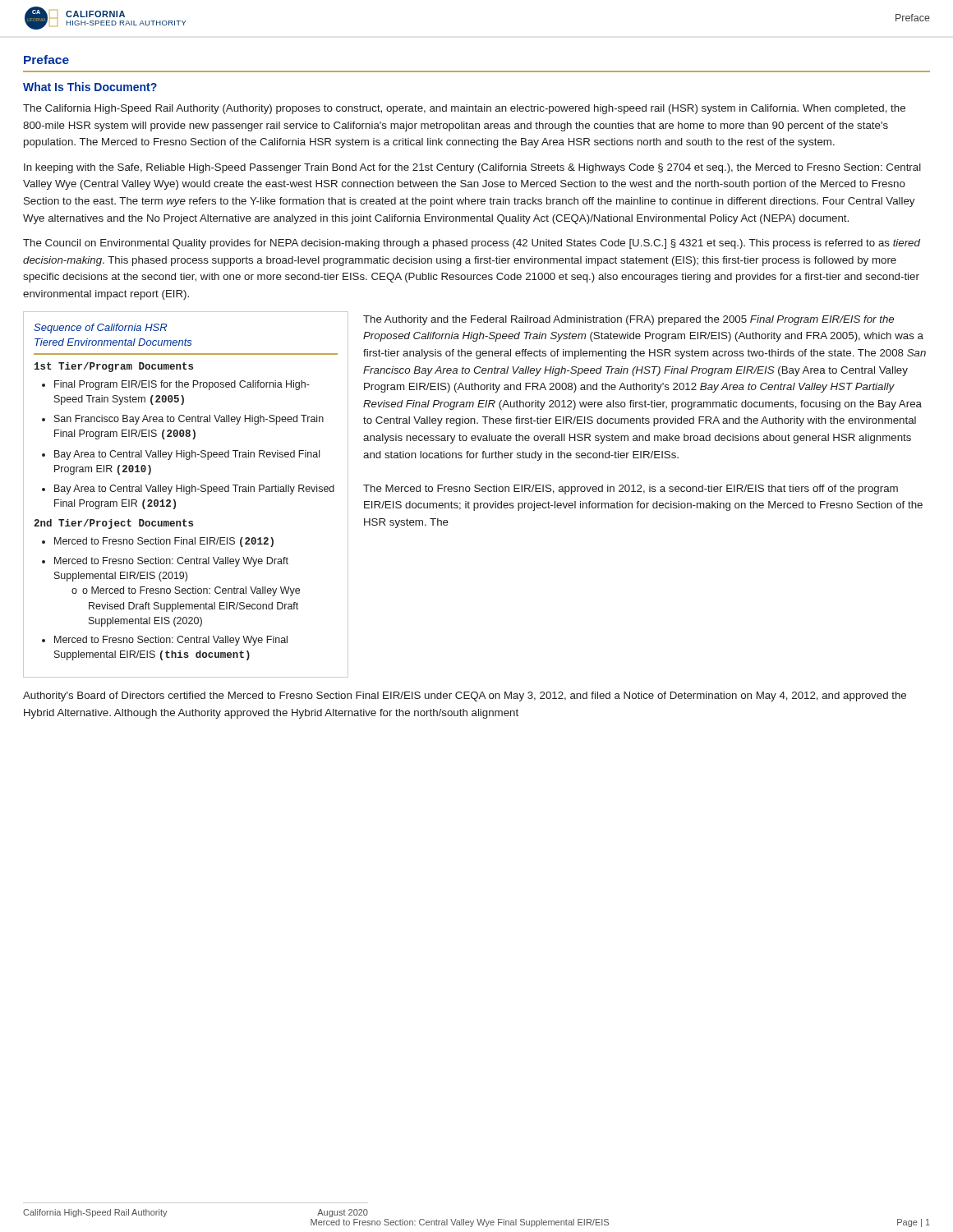Find the block on this page that starts "Authority's Board of"

pyautogui.click(x=465, y=704)
